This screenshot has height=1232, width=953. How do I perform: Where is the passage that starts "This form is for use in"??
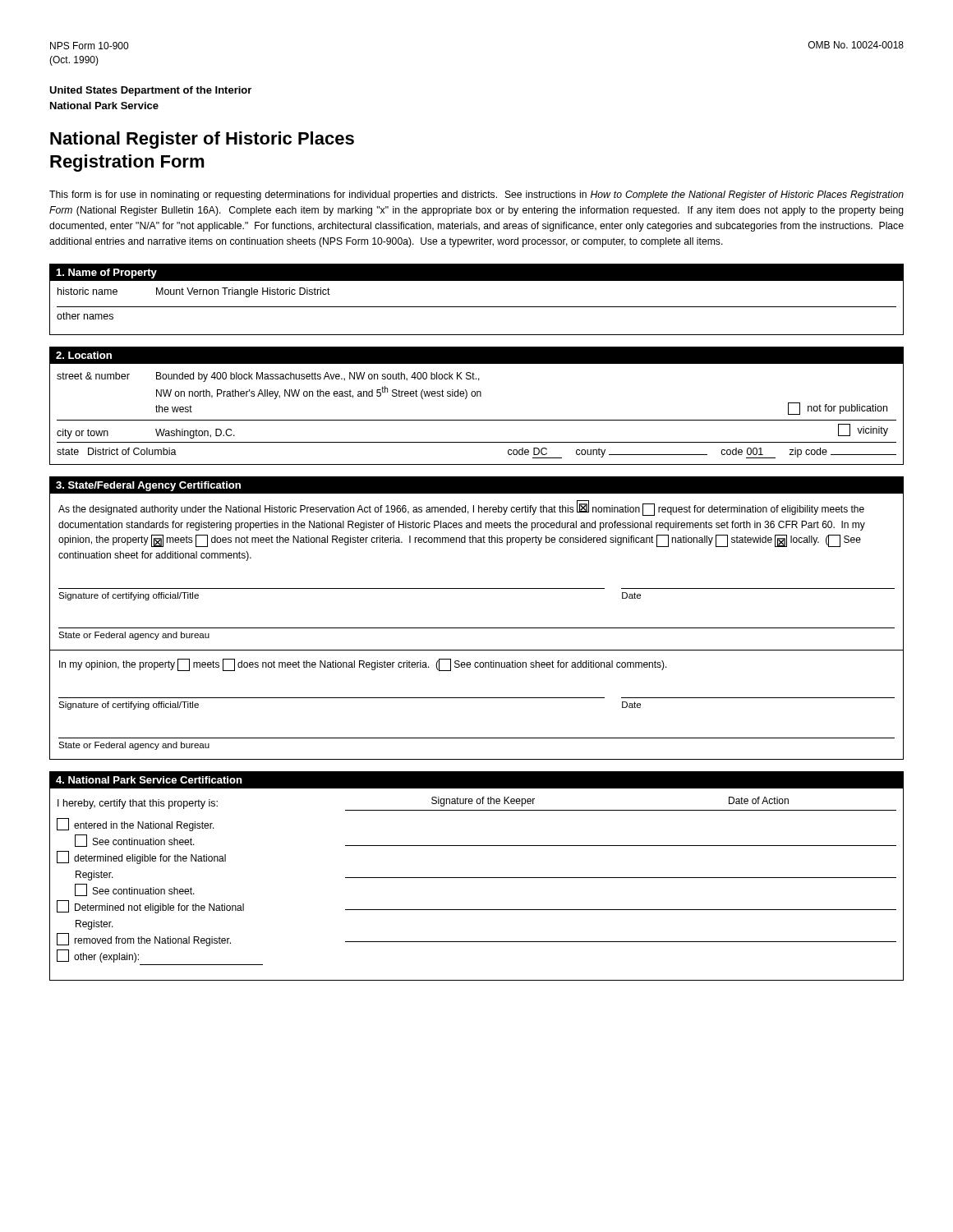[476, 218]
